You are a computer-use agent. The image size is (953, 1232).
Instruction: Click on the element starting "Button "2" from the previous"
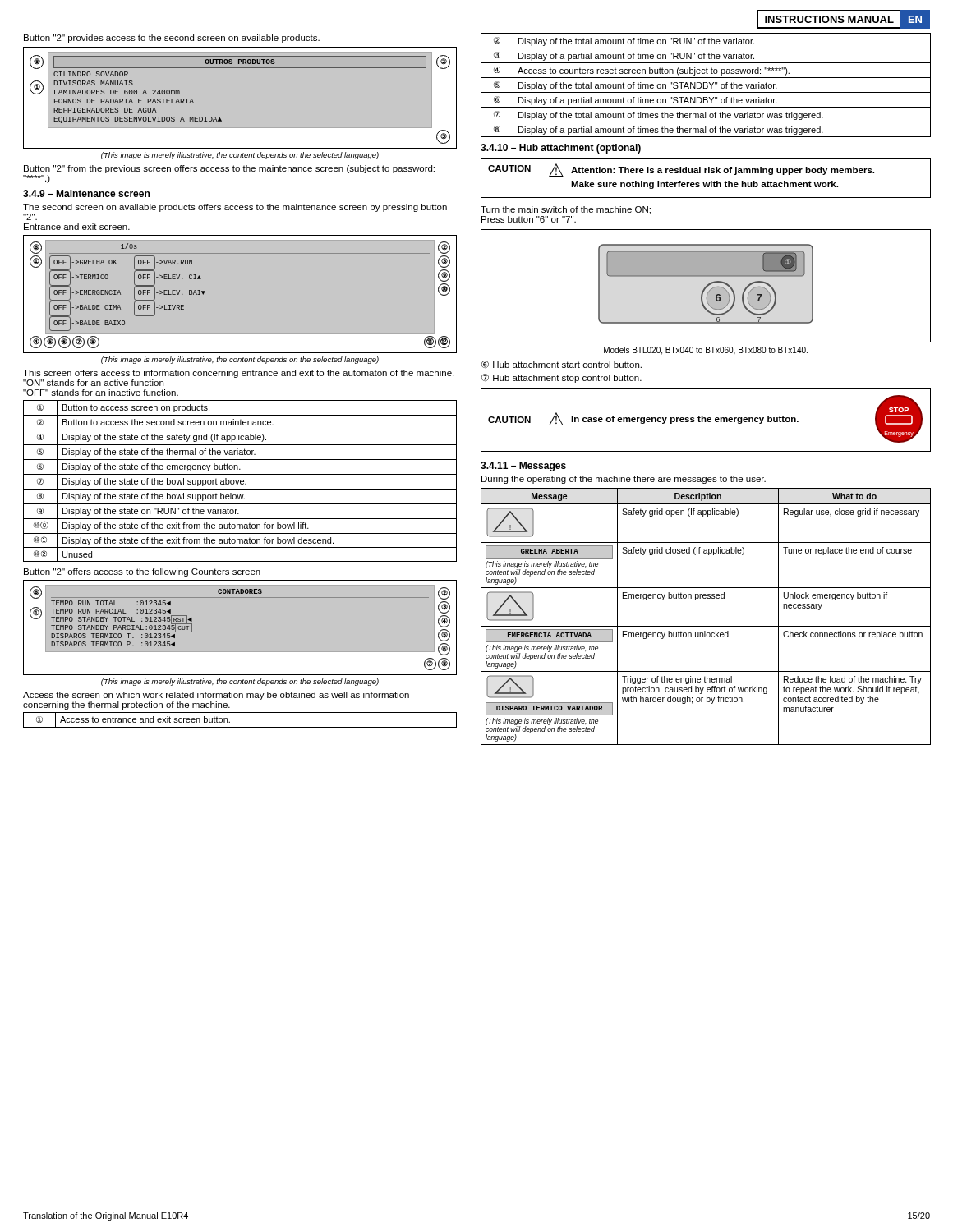229,173
